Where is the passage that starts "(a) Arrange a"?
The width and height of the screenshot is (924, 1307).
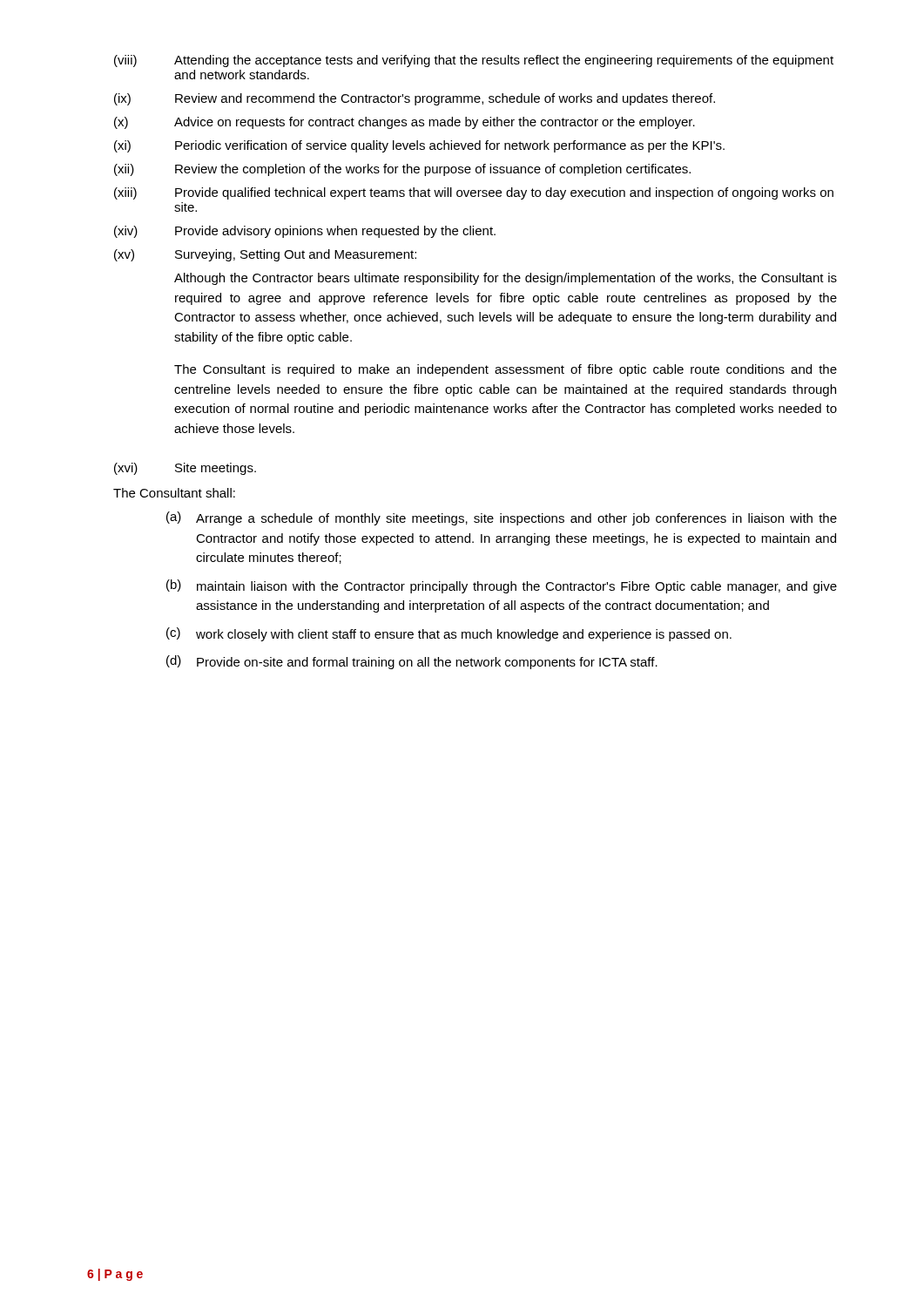pos(501,538)
